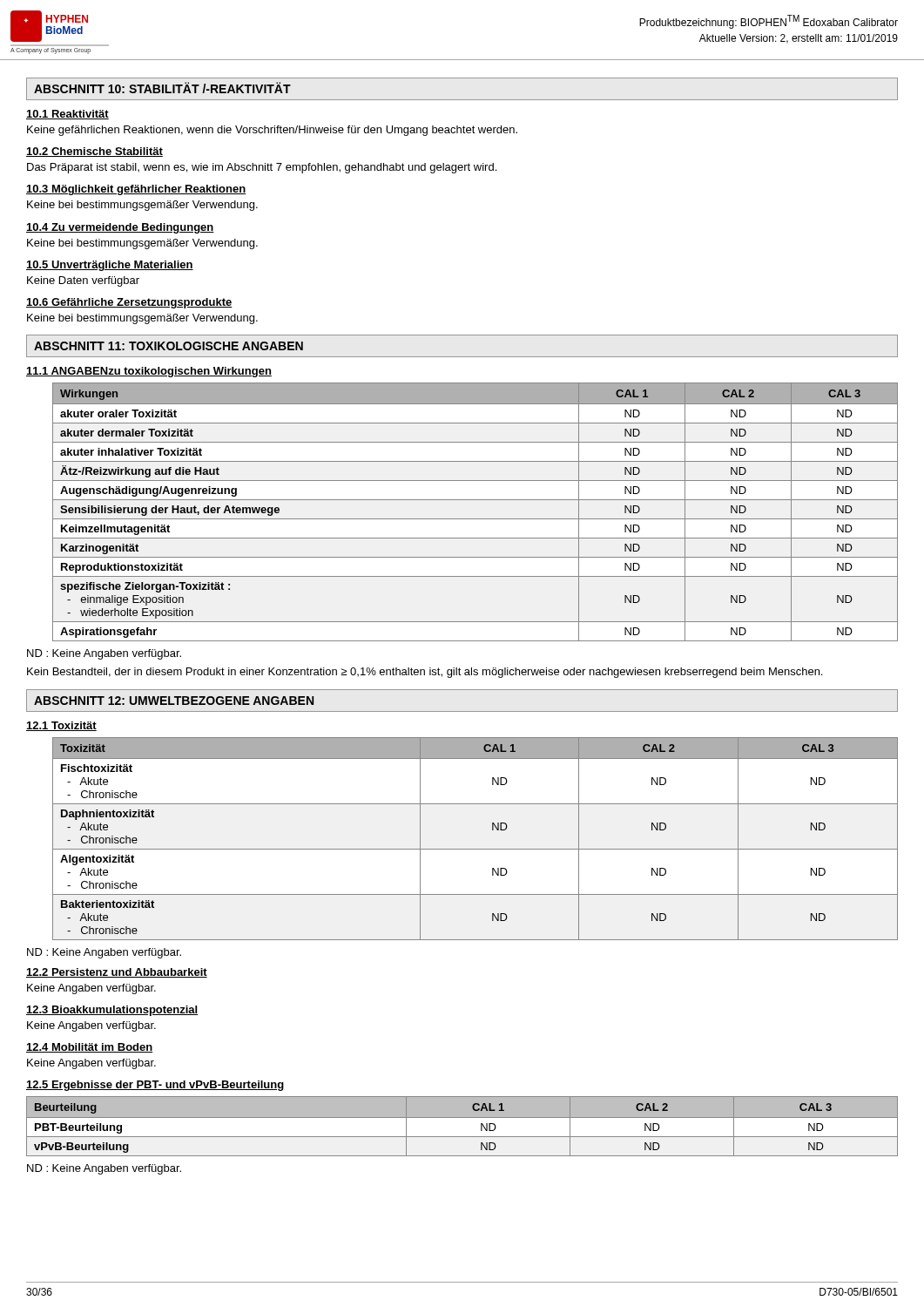Find "ABSCHNITT 12: UMWELTBEZOGENE ANGABEN" on this page
924x1307 pixels.
(x=174, y=700)
